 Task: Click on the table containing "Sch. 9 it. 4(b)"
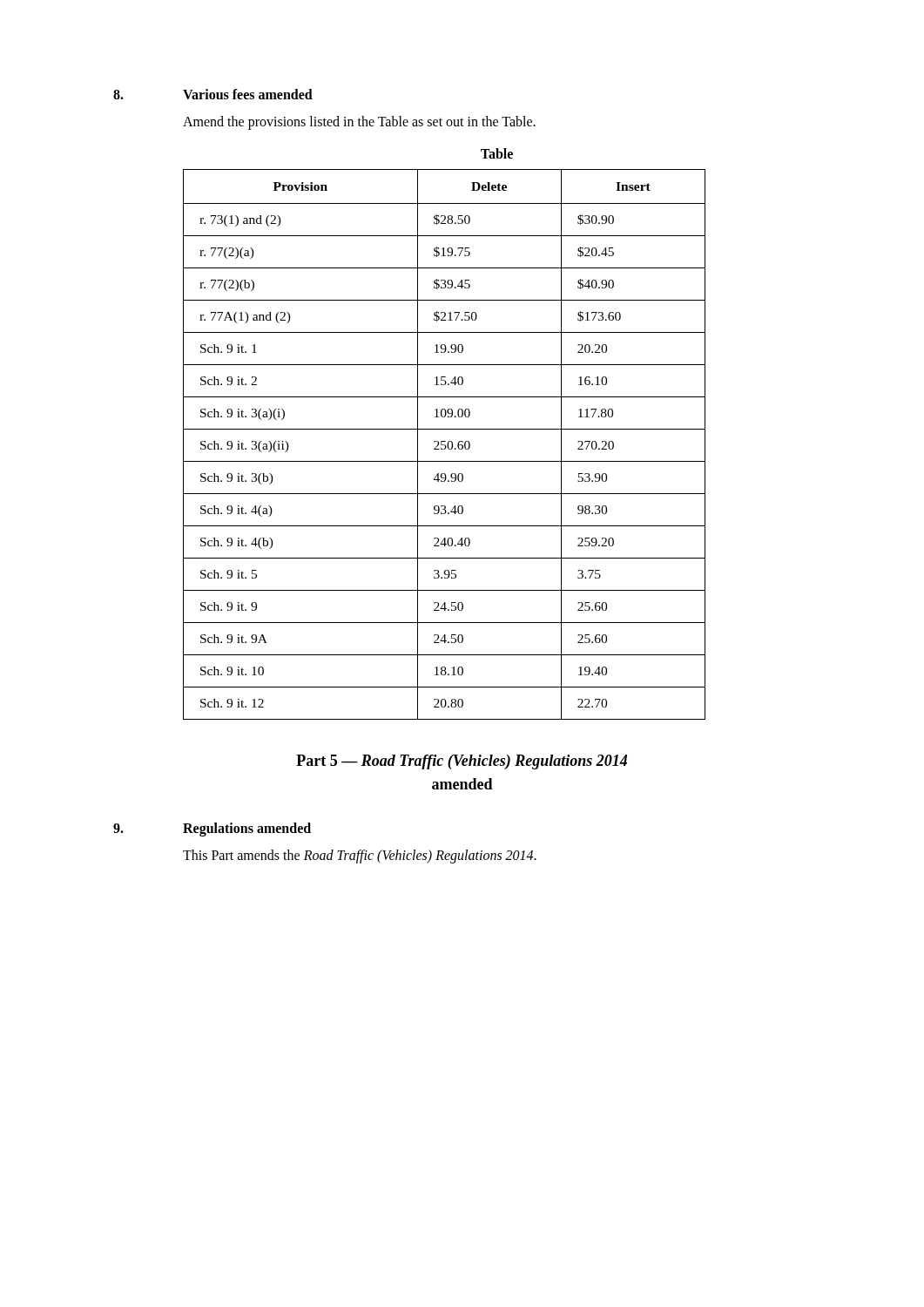click(x=497, y=444)
